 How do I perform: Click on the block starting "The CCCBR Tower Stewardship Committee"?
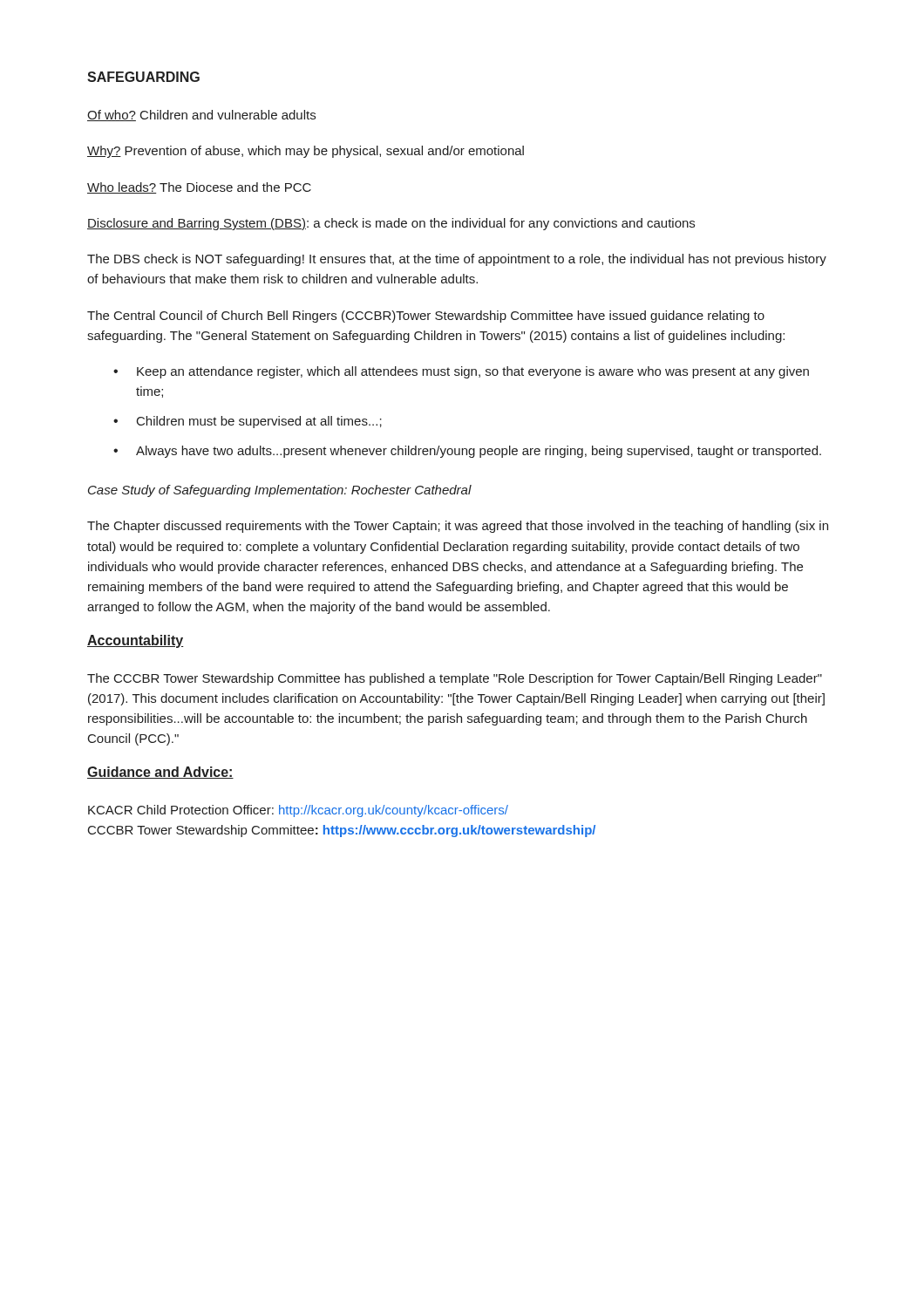tap(456, 708)
